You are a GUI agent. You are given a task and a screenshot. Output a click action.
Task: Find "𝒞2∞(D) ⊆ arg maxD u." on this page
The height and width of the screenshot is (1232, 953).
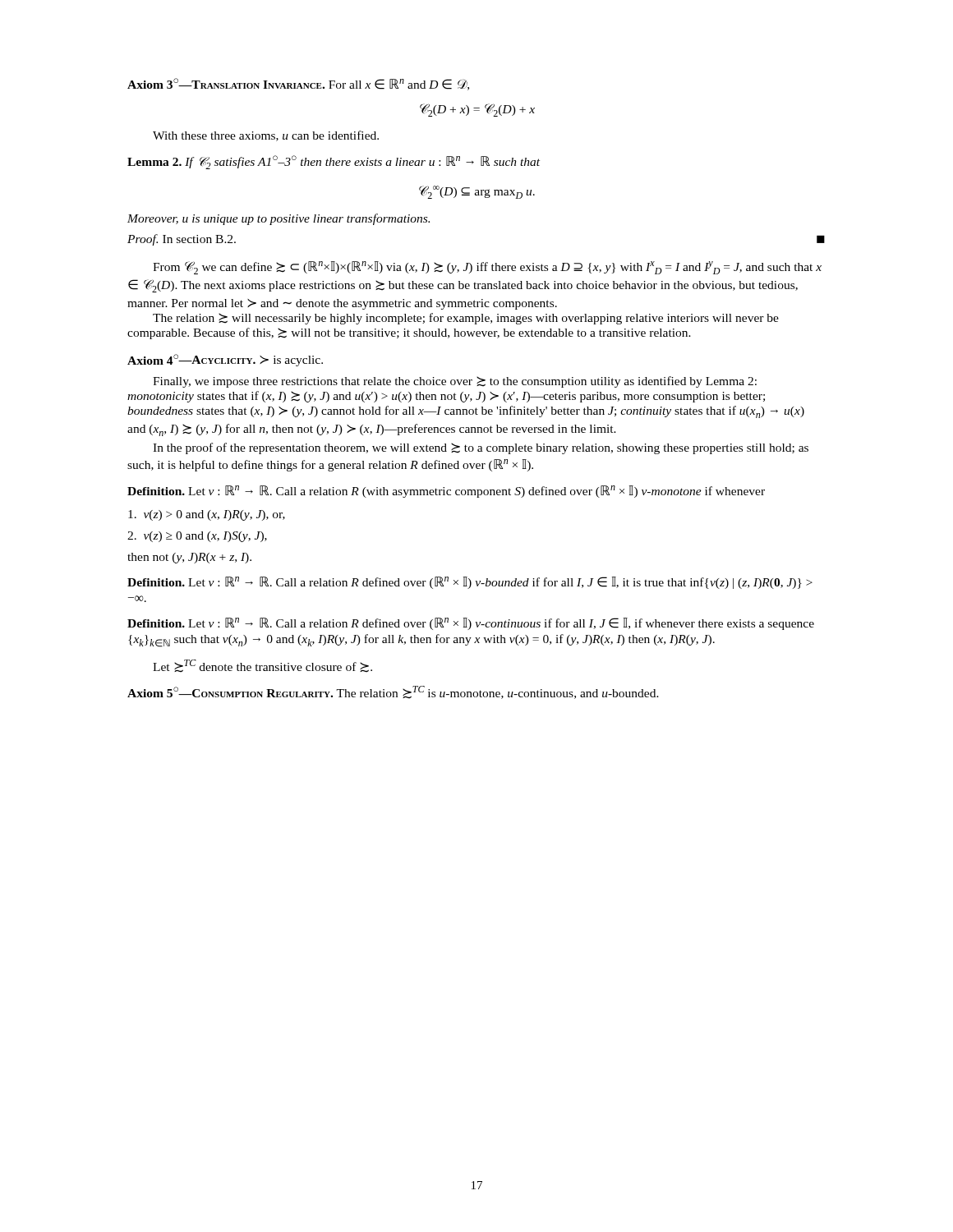pos(476,191)
